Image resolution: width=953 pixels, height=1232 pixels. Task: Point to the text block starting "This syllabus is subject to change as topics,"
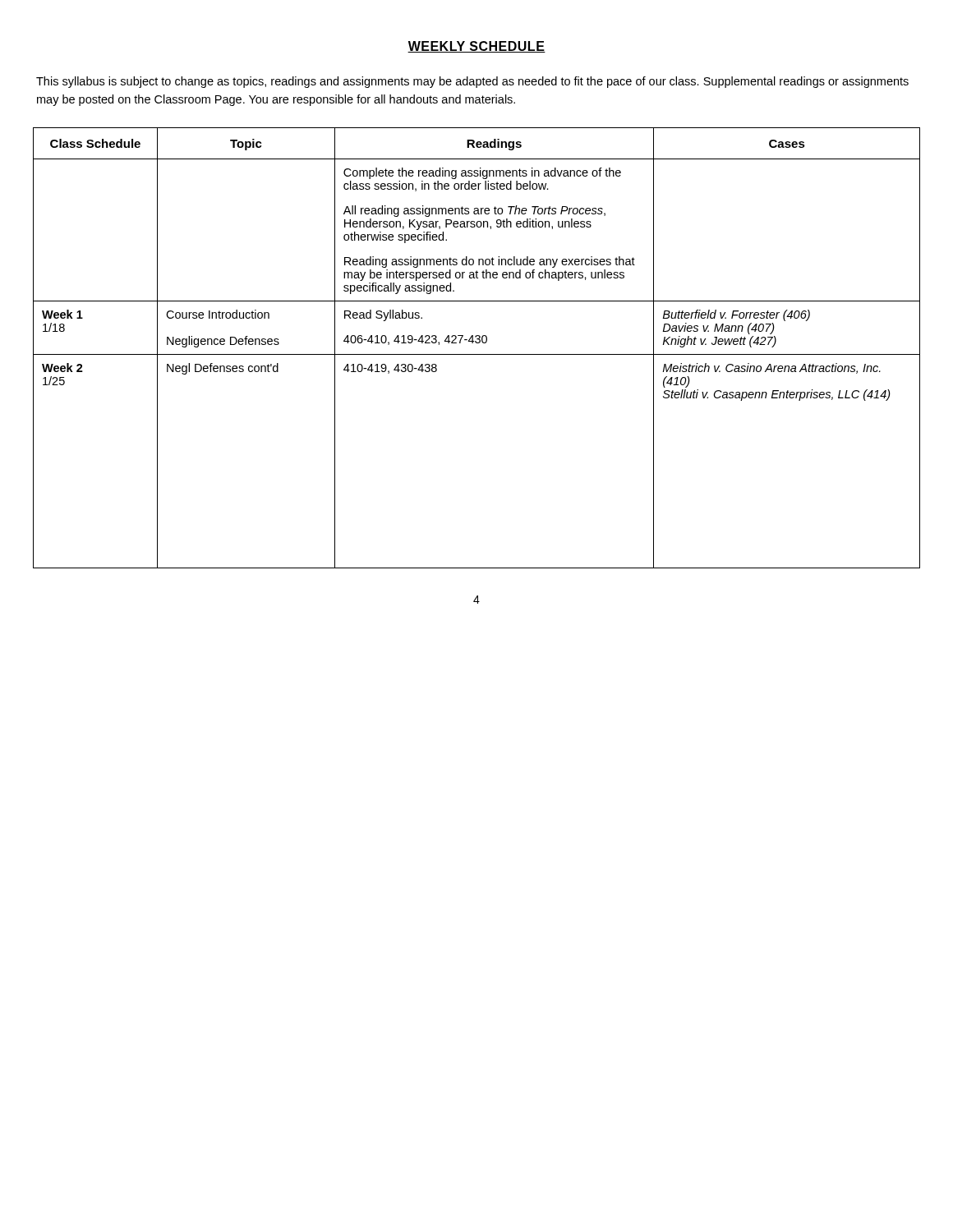click(472, 91)
